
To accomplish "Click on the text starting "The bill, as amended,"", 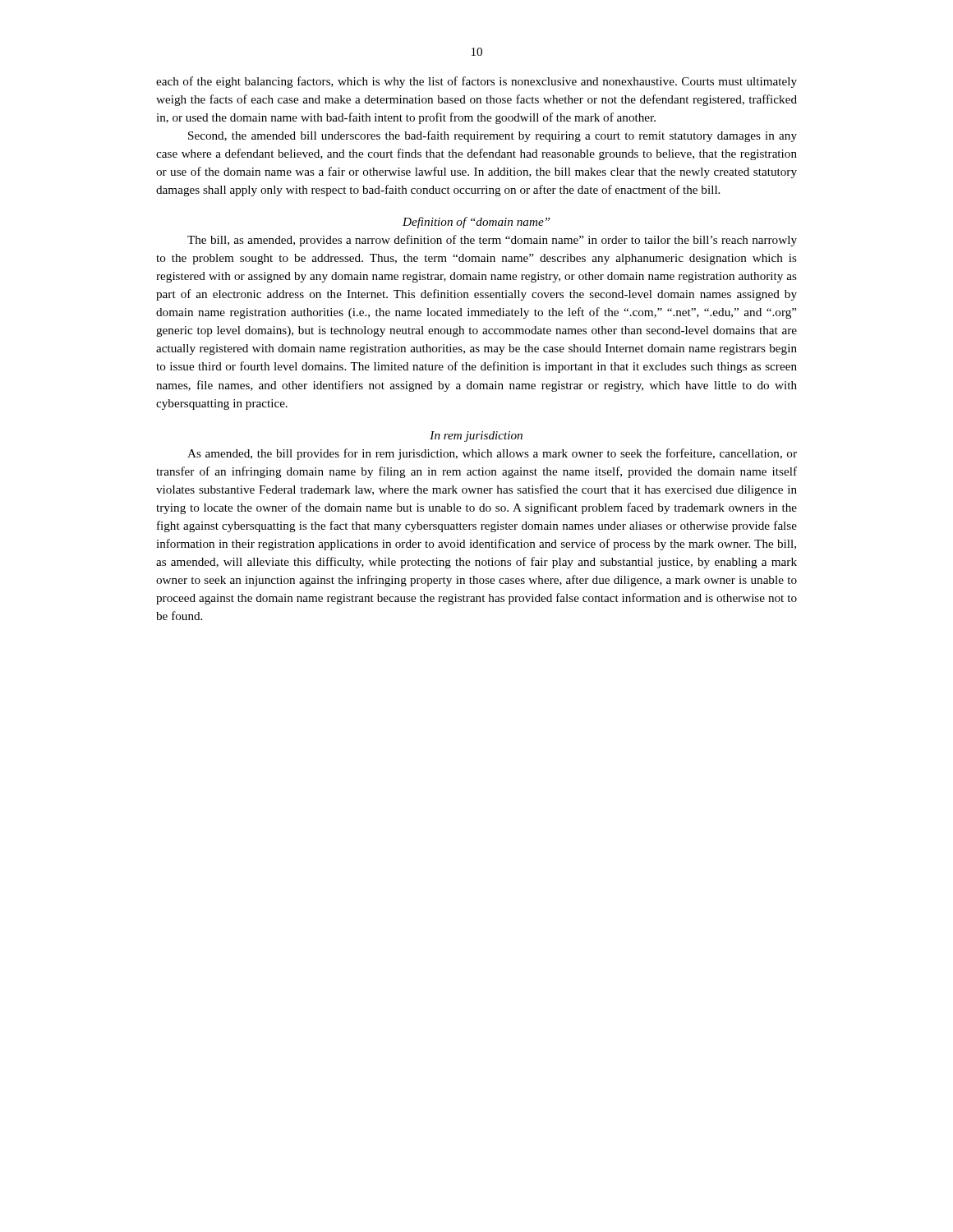I will click(x=476, y=321).
